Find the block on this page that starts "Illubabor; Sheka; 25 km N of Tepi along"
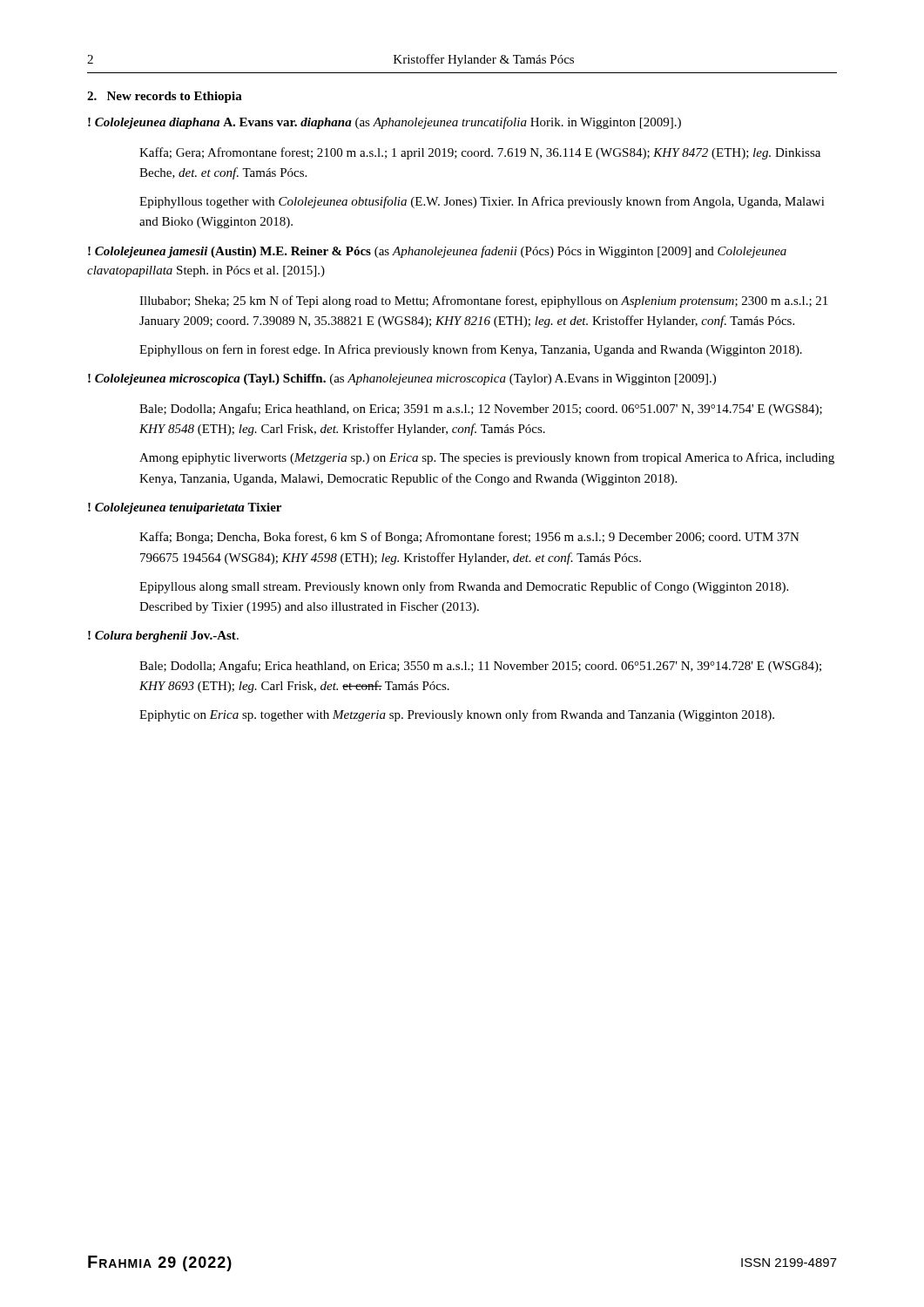The width and height of the screenshot is (924, 1307). 484,310
